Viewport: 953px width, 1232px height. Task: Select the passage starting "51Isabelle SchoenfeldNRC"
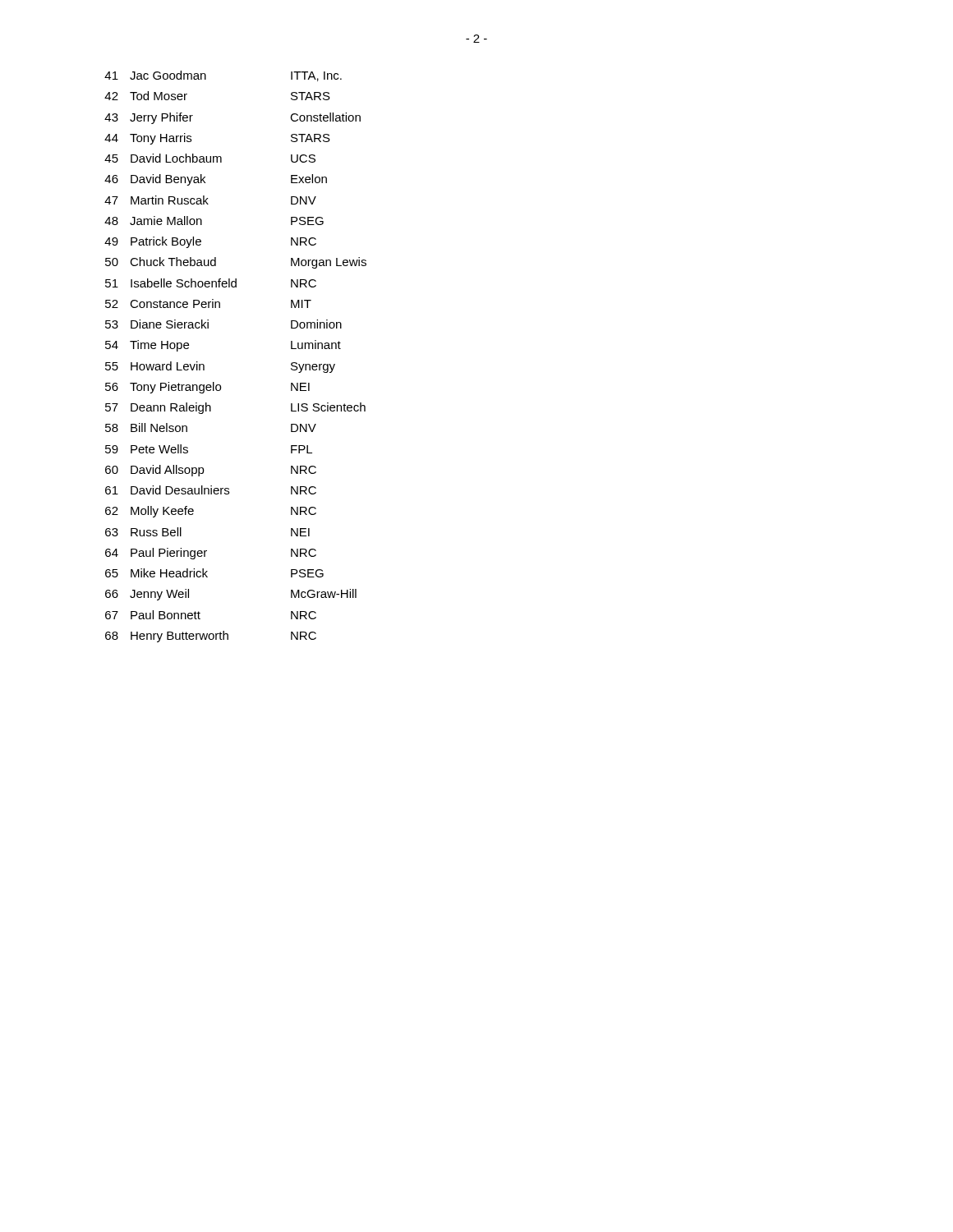pyautogui.click(x=211, y=283)
